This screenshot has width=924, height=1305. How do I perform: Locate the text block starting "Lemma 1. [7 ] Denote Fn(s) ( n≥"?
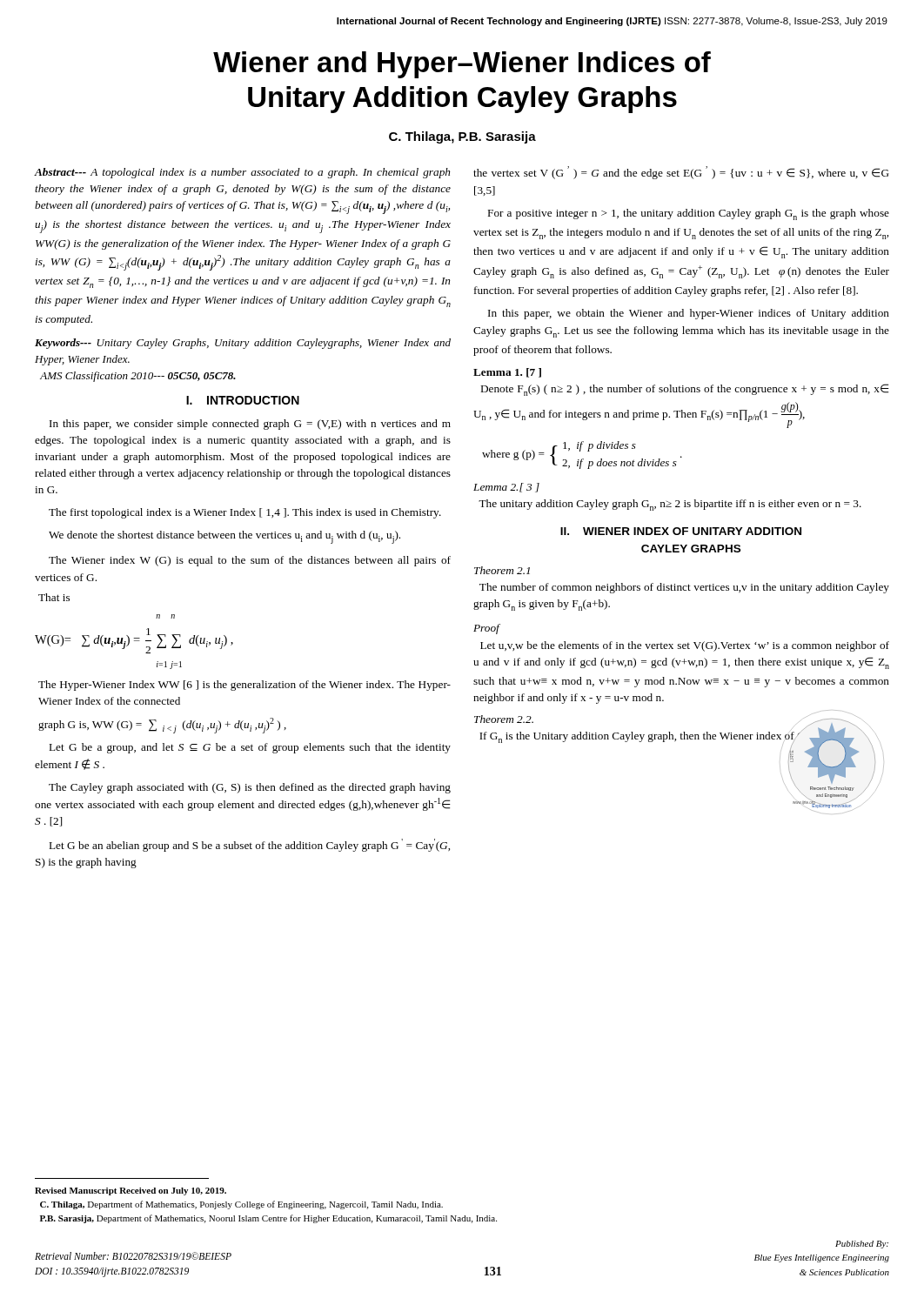click(681, 398)
